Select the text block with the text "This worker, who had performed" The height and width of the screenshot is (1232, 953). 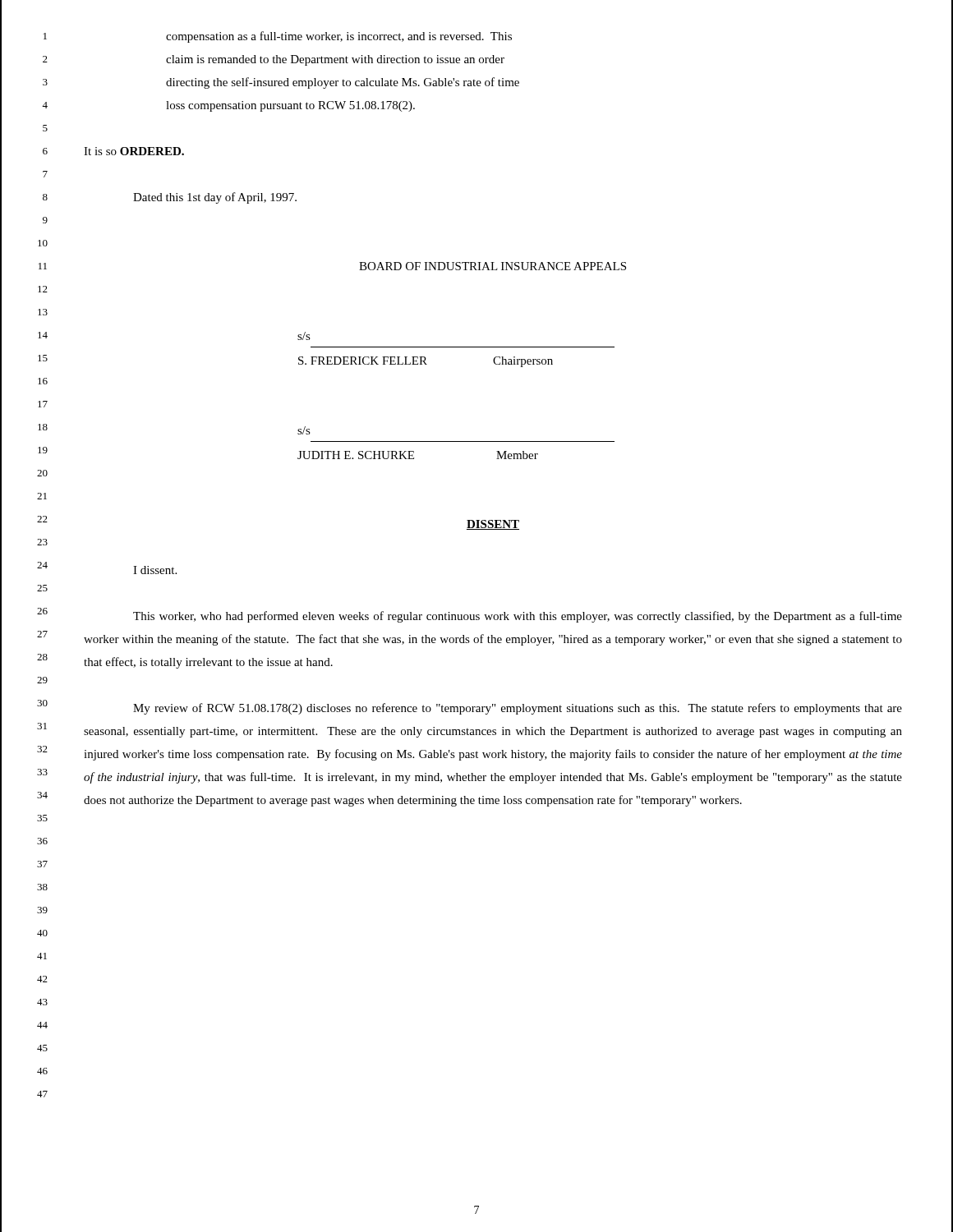click(x=493, y=639)
